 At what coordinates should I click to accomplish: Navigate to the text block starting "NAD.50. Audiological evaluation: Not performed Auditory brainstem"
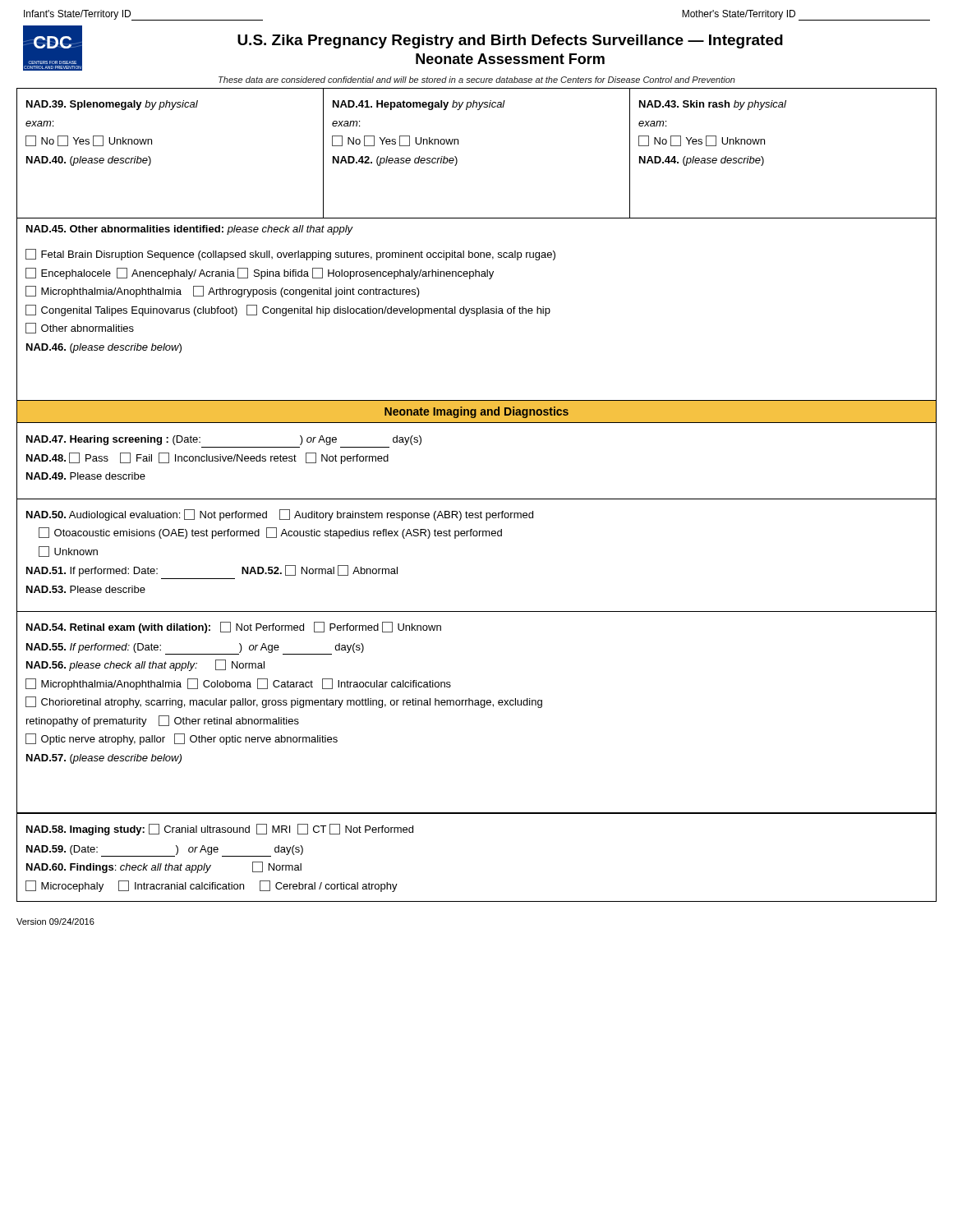point(280,515)
